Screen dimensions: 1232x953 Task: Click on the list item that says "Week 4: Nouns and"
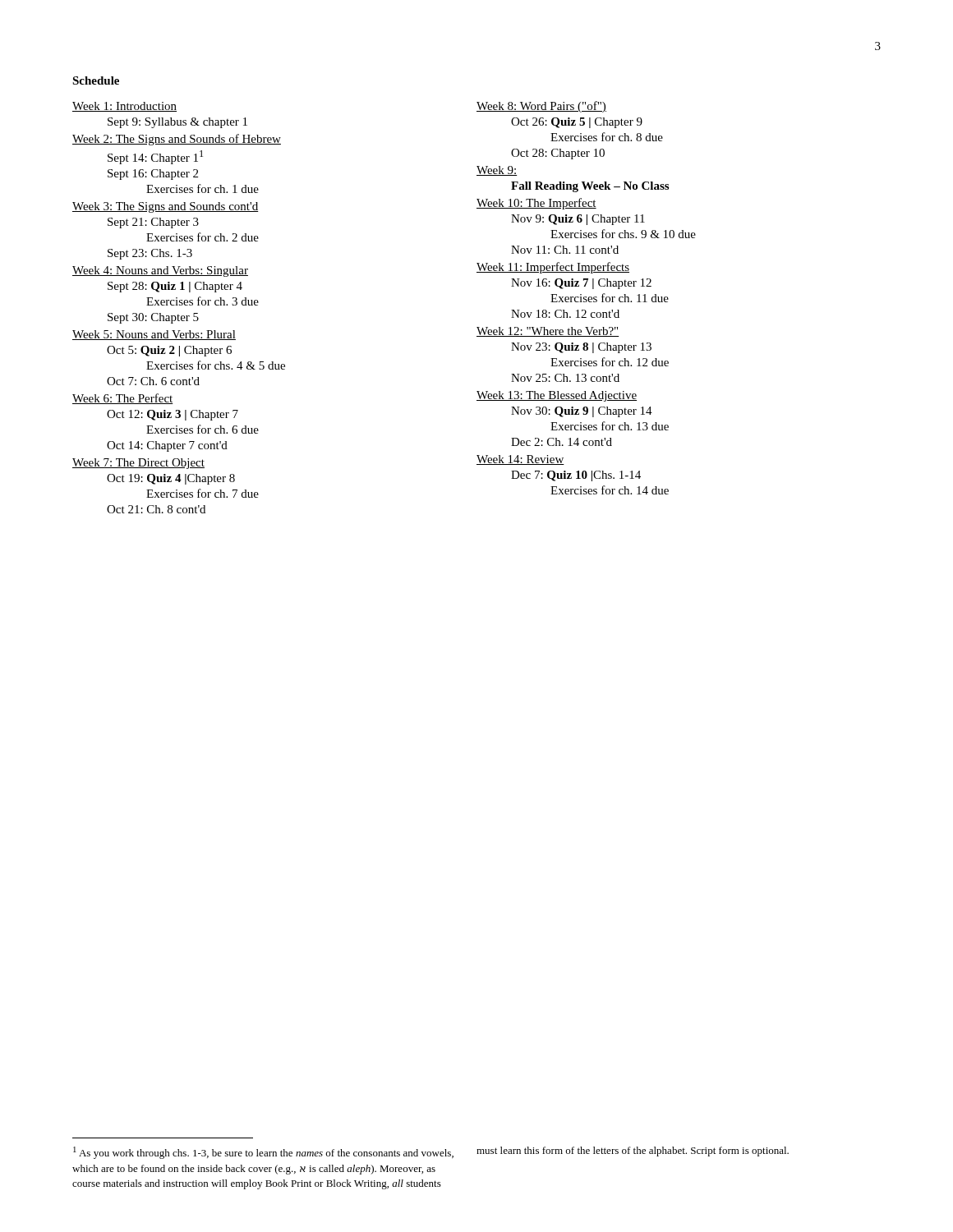tap(266, 294)
